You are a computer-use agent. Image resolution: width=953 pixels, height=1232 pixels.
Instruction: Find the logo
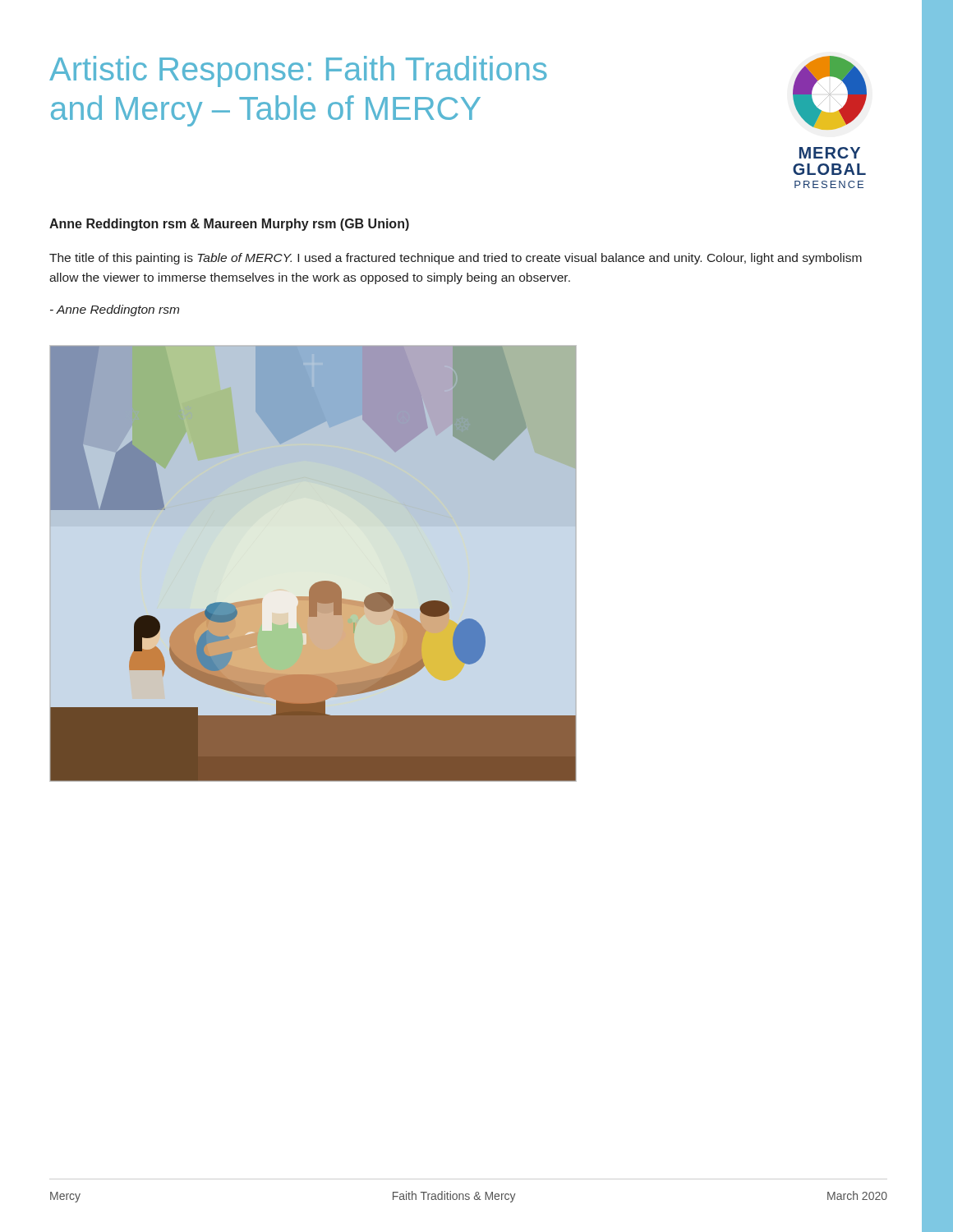coord(830,121)
